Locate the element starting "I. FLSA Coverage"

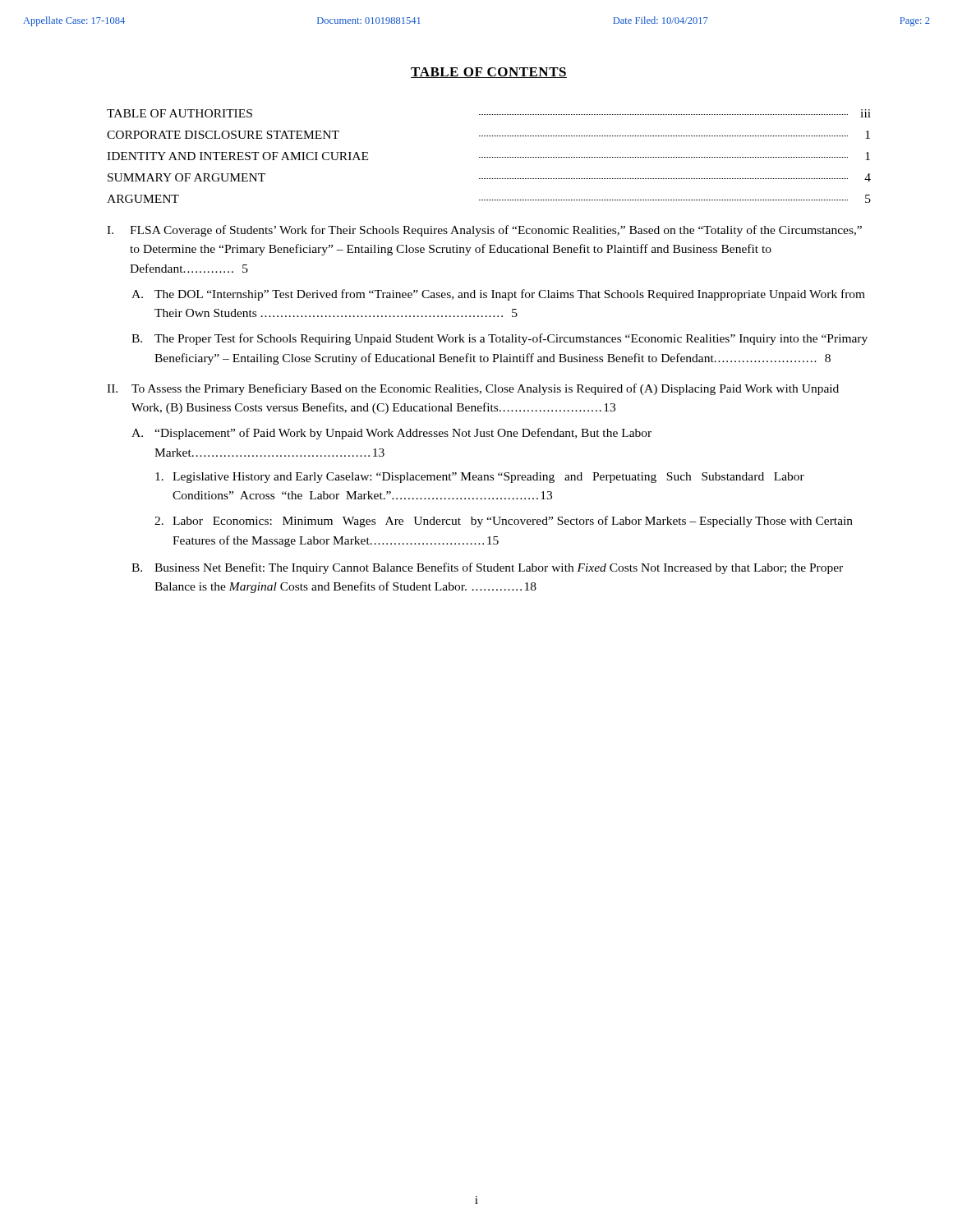tap(489, 249)
